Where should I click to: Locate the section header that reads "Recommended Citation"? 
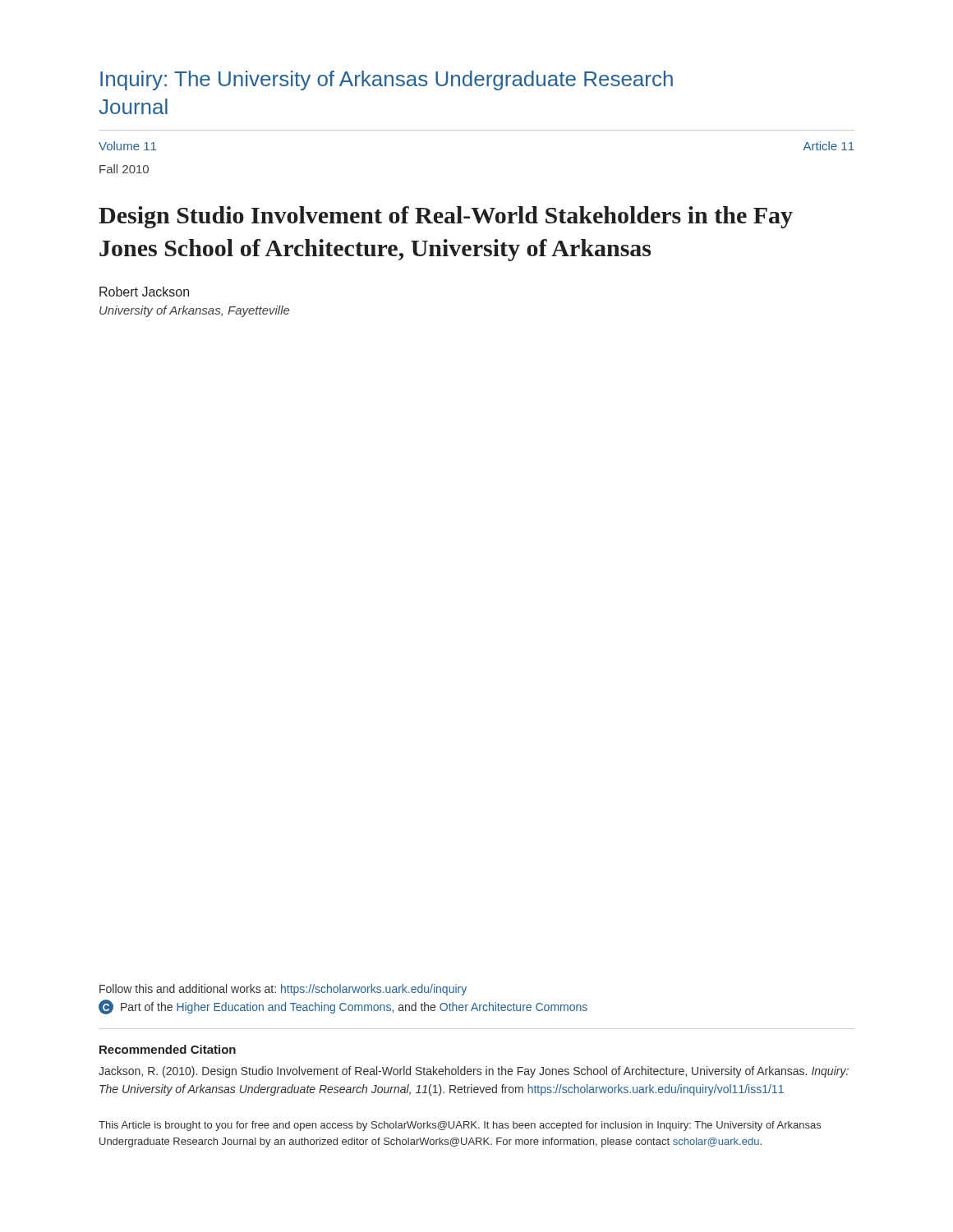[x=167, y=1050]
